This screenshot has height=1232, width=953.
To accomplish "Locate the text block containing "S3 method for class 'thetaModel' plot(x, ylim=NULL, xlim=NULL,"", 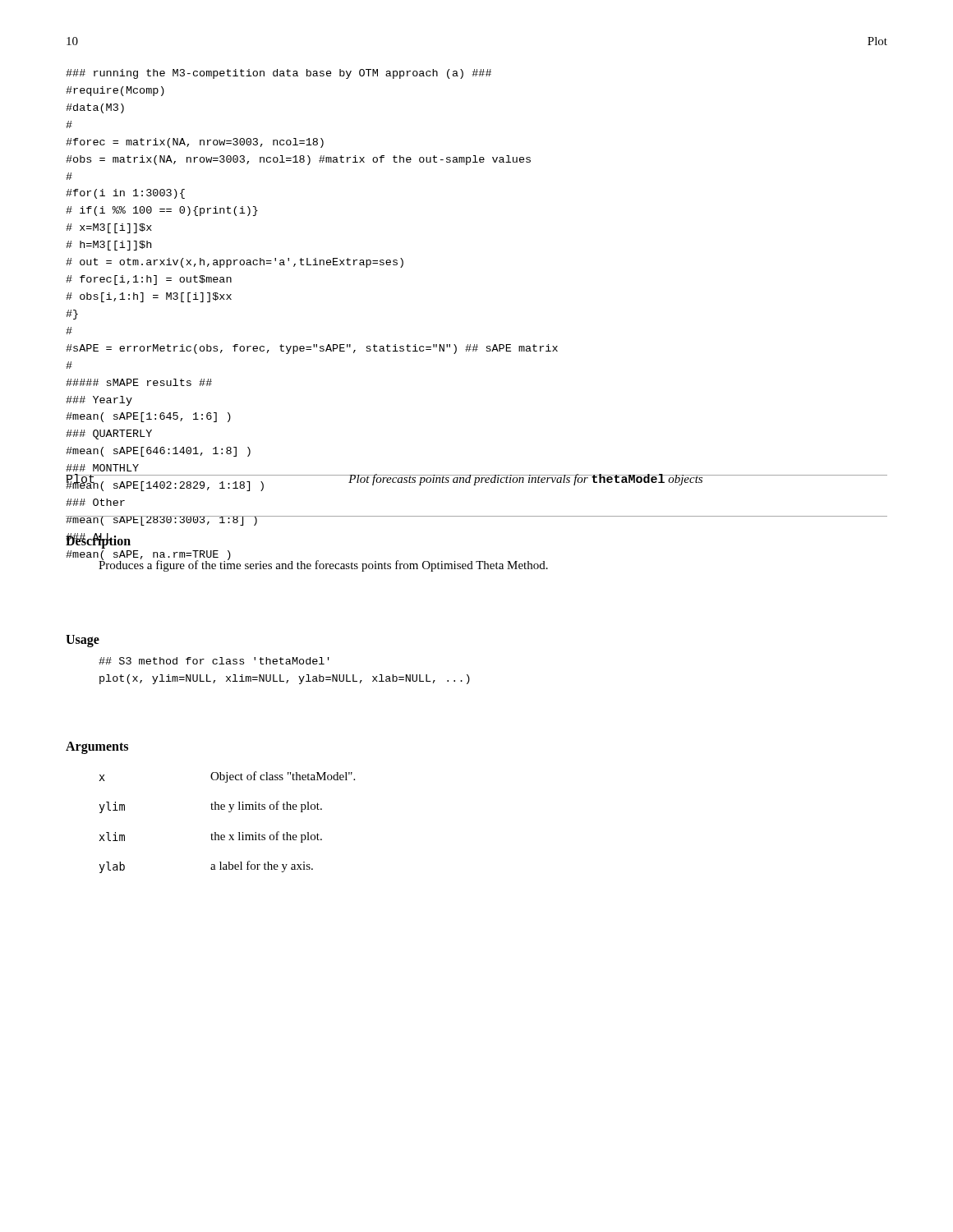I will (285, 670).
